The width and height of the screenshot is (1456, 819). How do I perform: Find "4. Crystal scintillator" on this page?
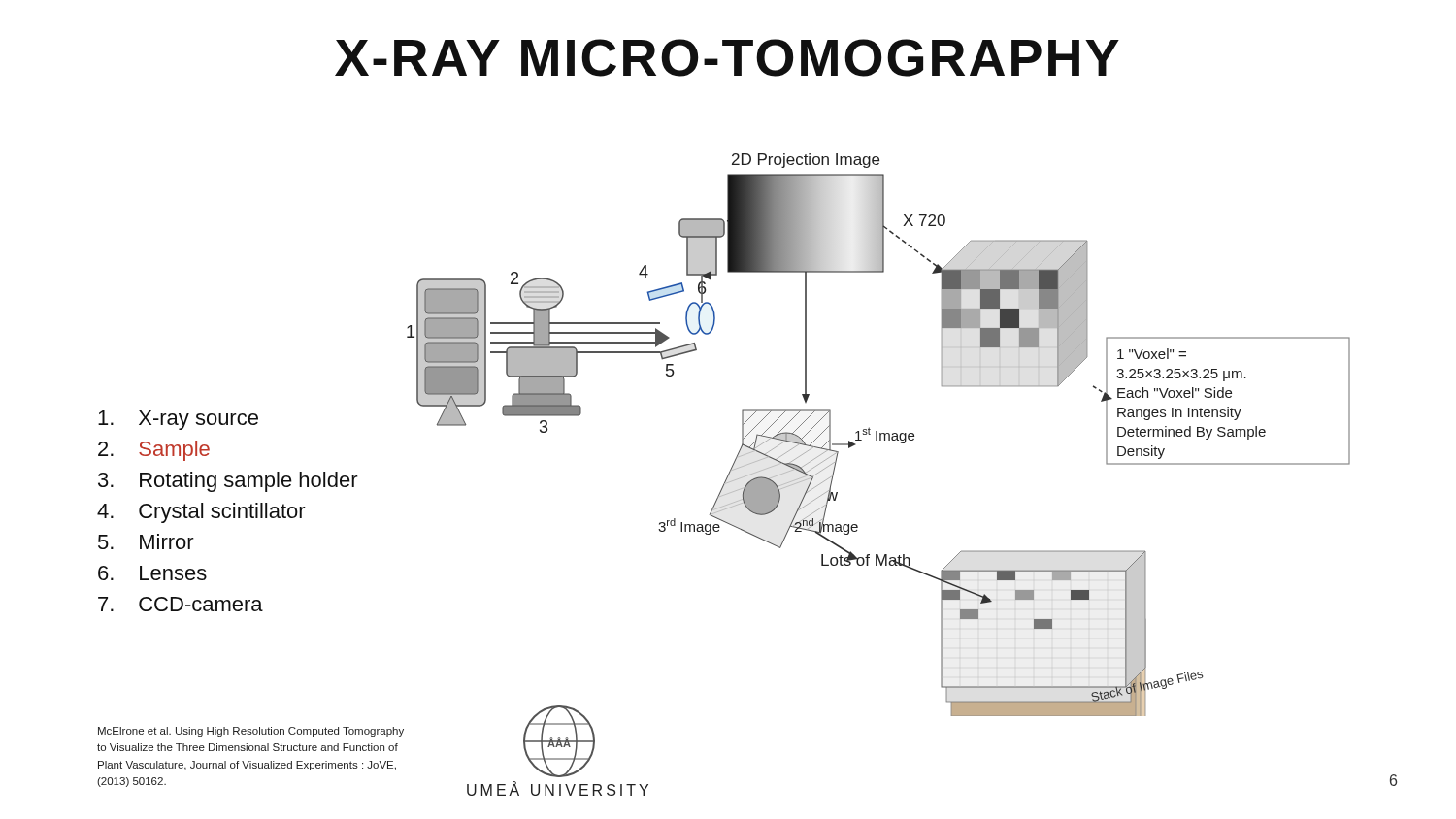point(201,511)
